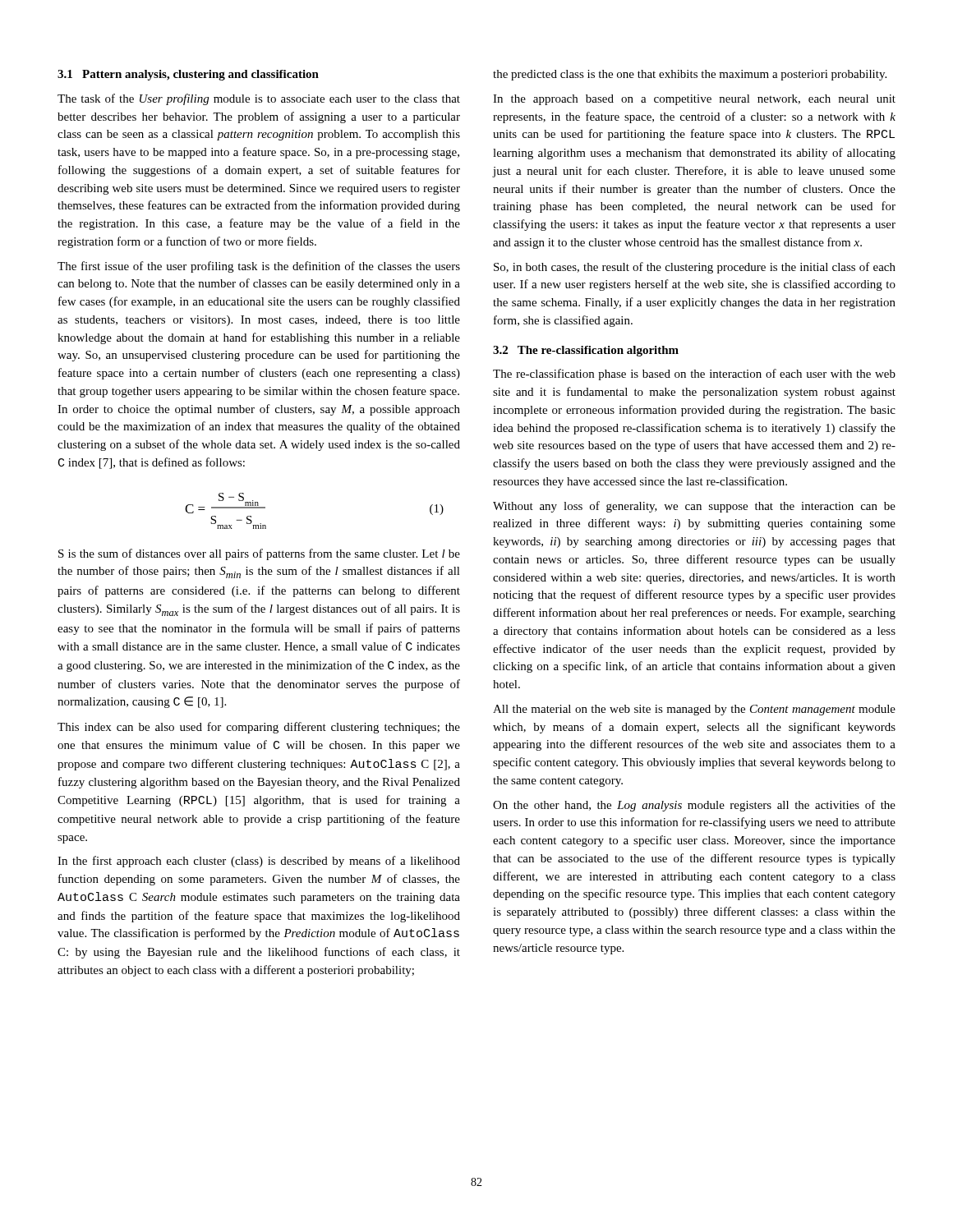Locate the section header that says "3.1 Pattern analysis, clustering and classification"
The width and height of the screenshot is (953, 1232).
click(188, 74)
